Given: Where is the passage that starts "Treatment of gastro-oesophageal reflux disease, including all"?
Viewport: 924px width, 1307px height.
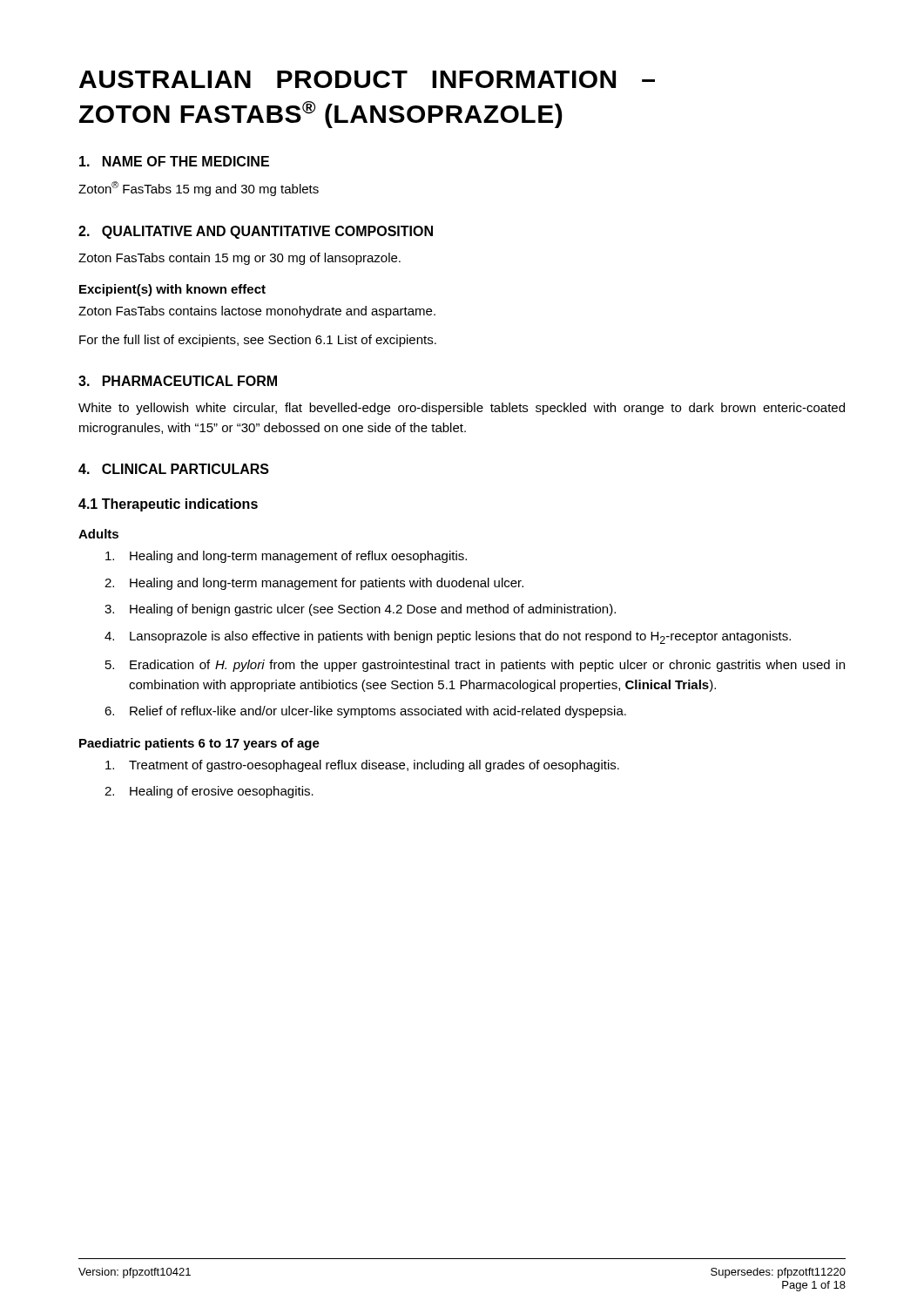Looking at the screenshot, I should pyautogui.click(x=475, y=765).
